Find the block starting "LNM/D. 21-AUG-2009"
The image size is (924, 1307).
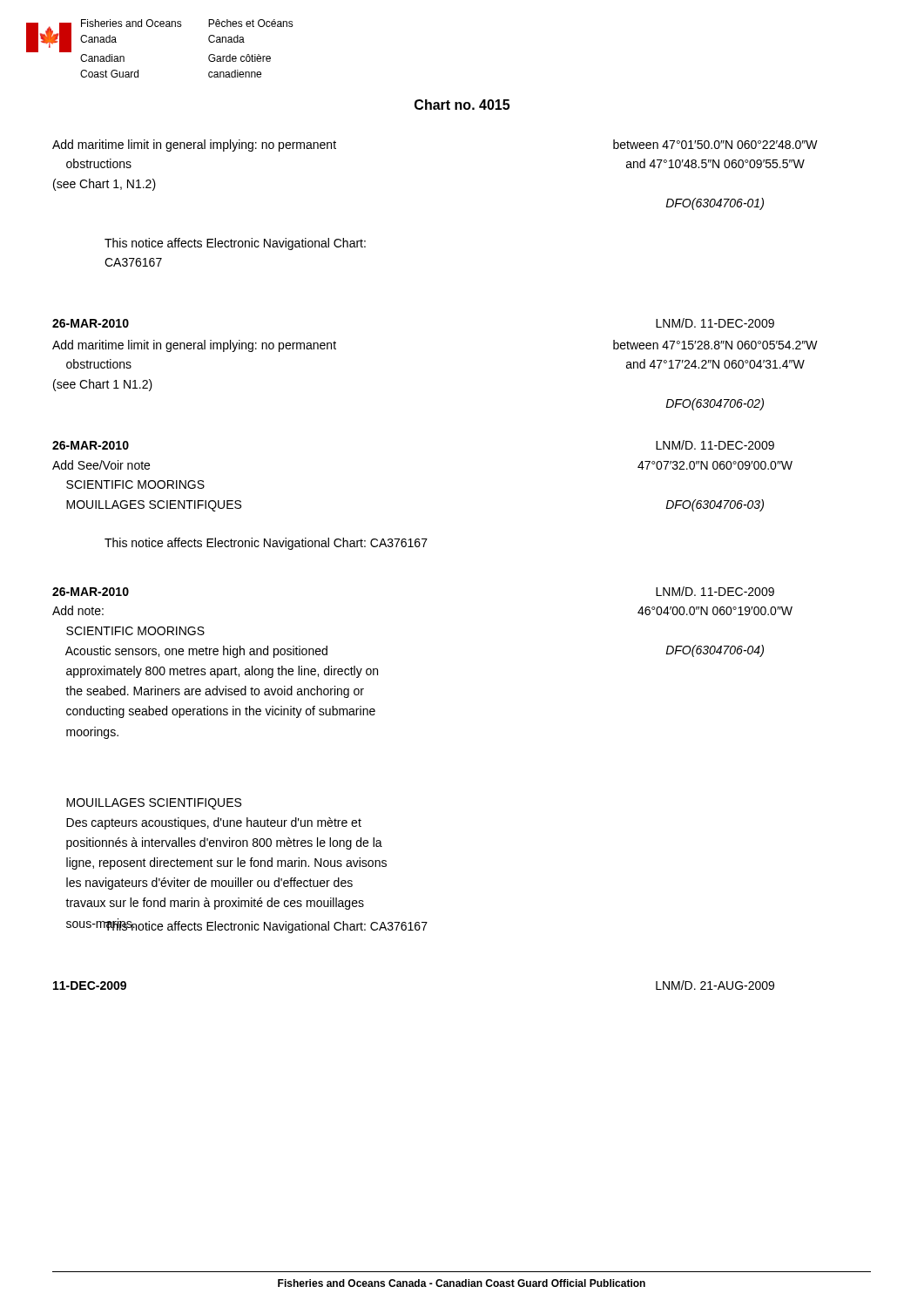(715, 985)
